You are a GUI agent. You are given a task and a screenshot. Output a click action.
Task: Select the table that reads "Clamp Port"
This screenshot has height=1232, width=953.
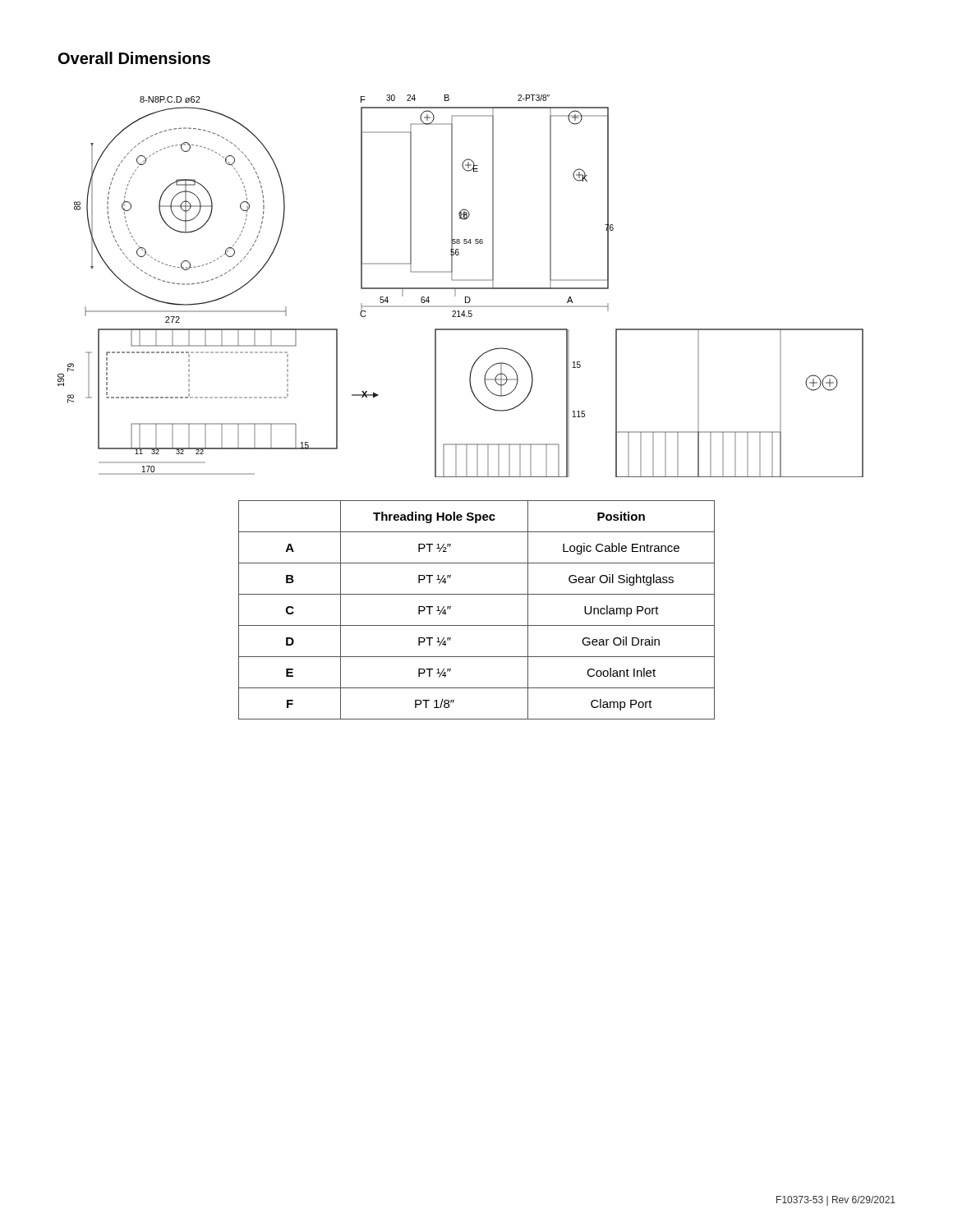tap(476, 610)
